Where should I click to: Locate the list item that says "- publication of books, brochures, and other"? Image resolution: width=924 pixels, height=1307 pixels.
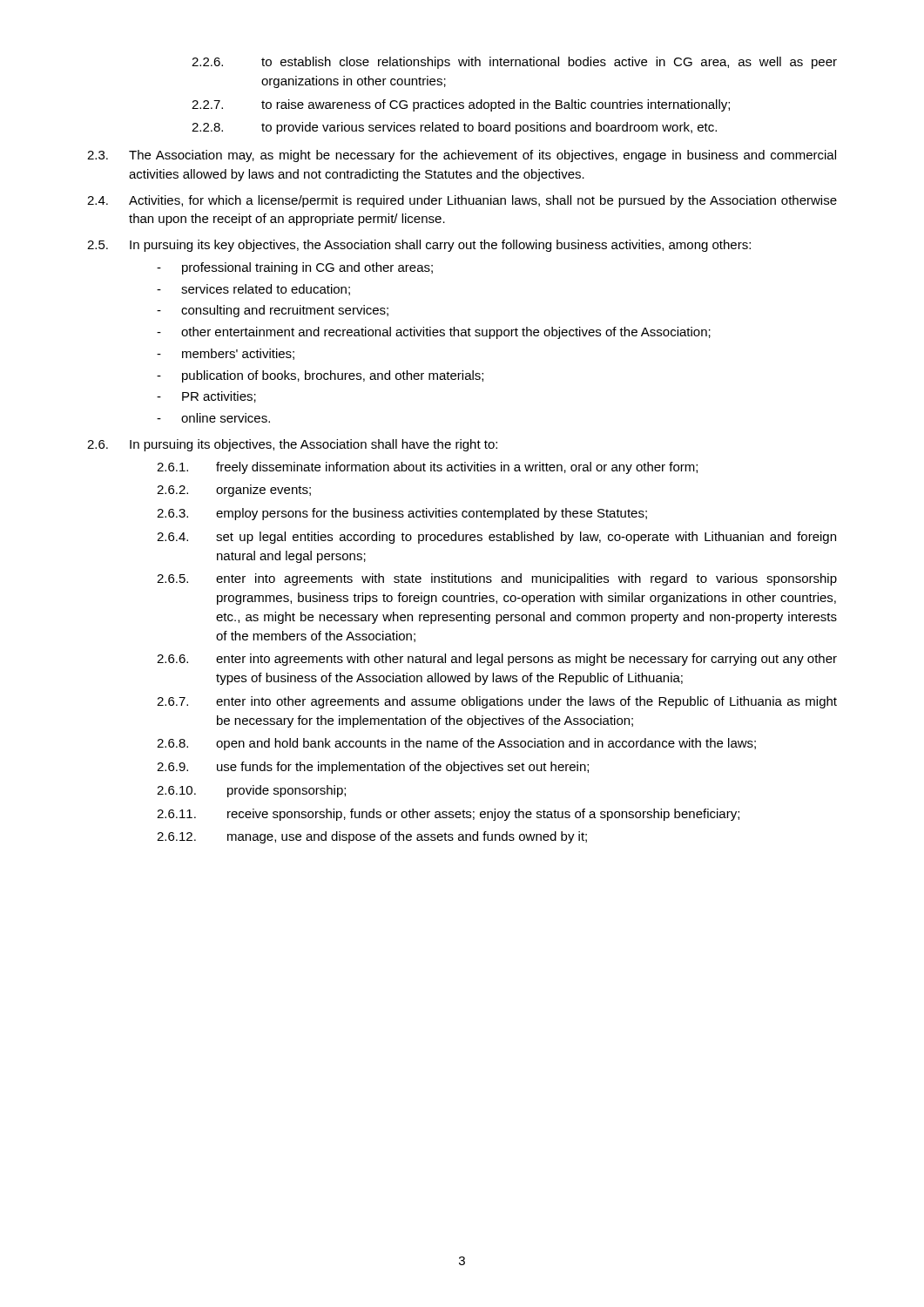click(320, 376)
